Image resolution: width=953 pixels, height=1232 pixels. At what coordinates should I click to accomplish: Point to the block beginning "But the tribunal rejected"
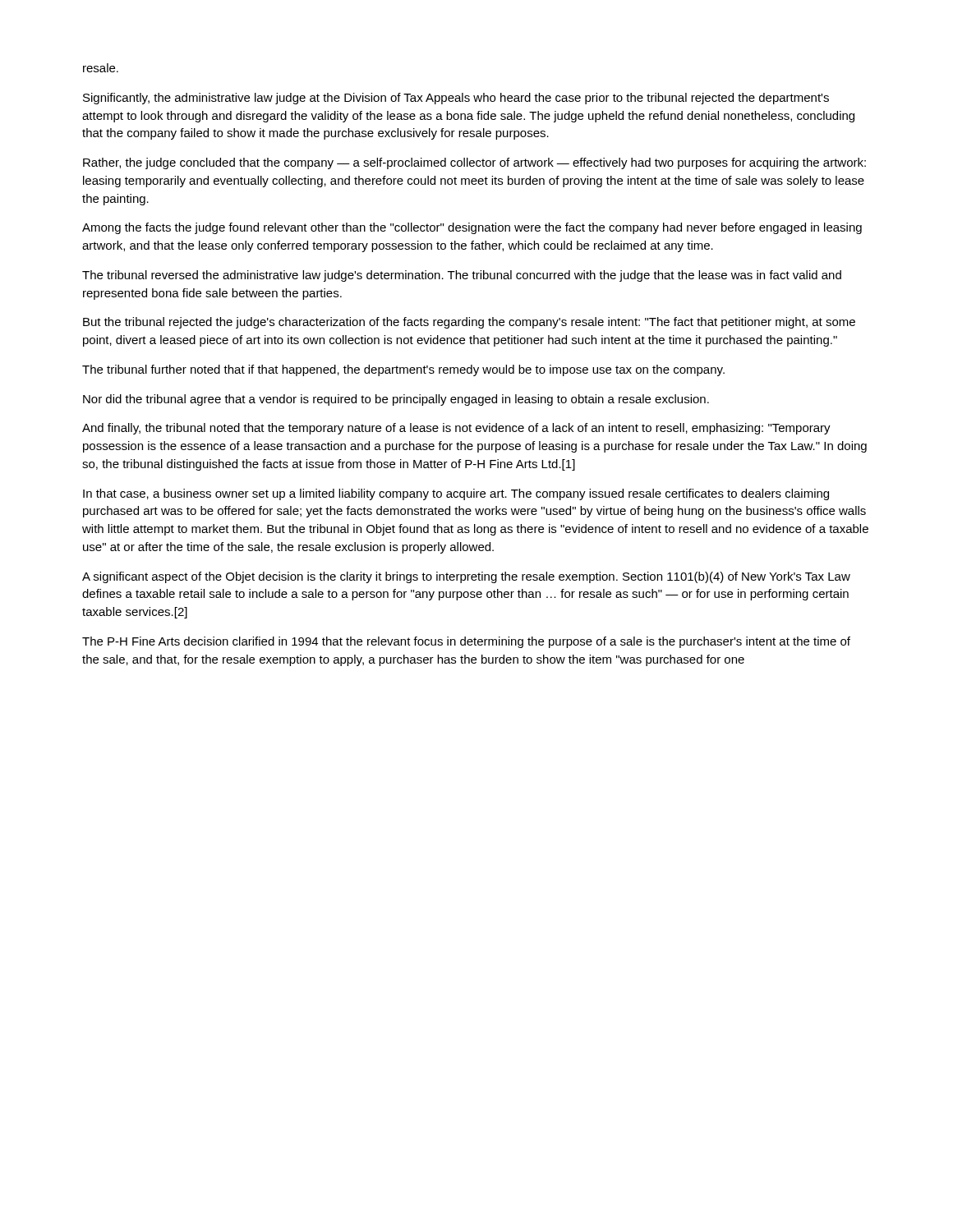(469, 331)
